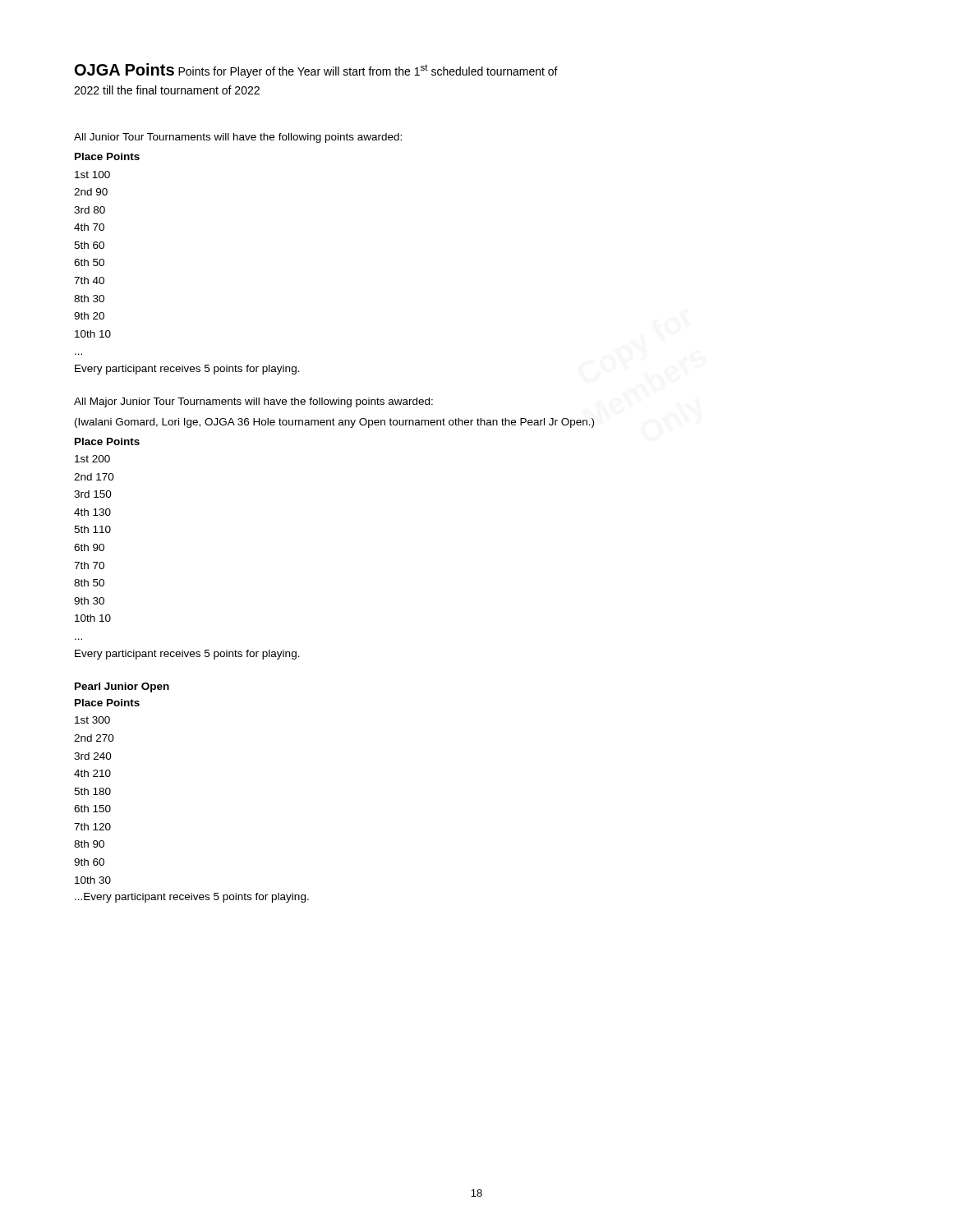953x1232 pixels.
Task: Point to "7th 70"
Action: pyautogui.click(x=89, y=565)
